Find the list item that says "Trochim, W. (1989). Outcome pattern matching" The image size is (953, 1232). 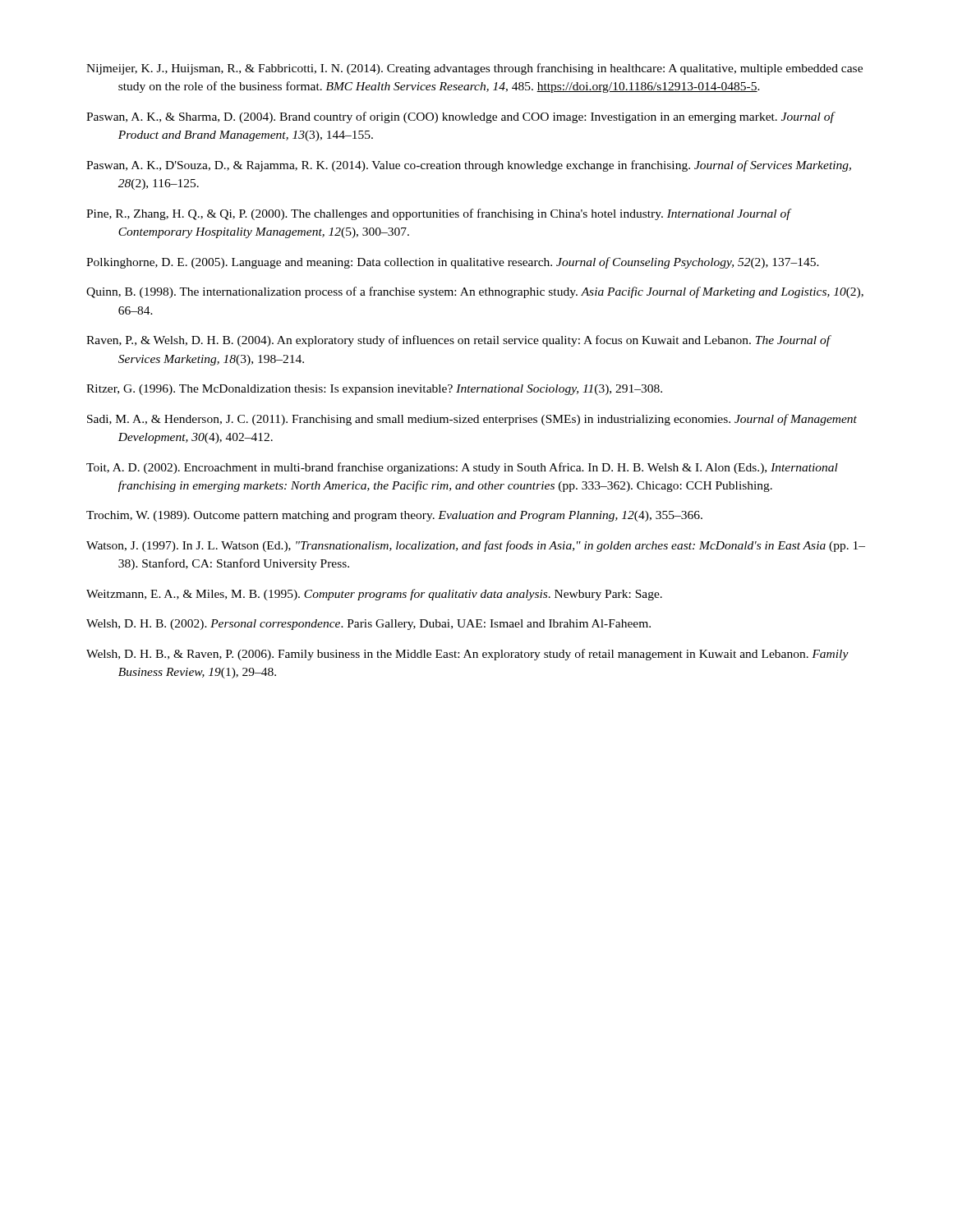(x=395, y=515)
